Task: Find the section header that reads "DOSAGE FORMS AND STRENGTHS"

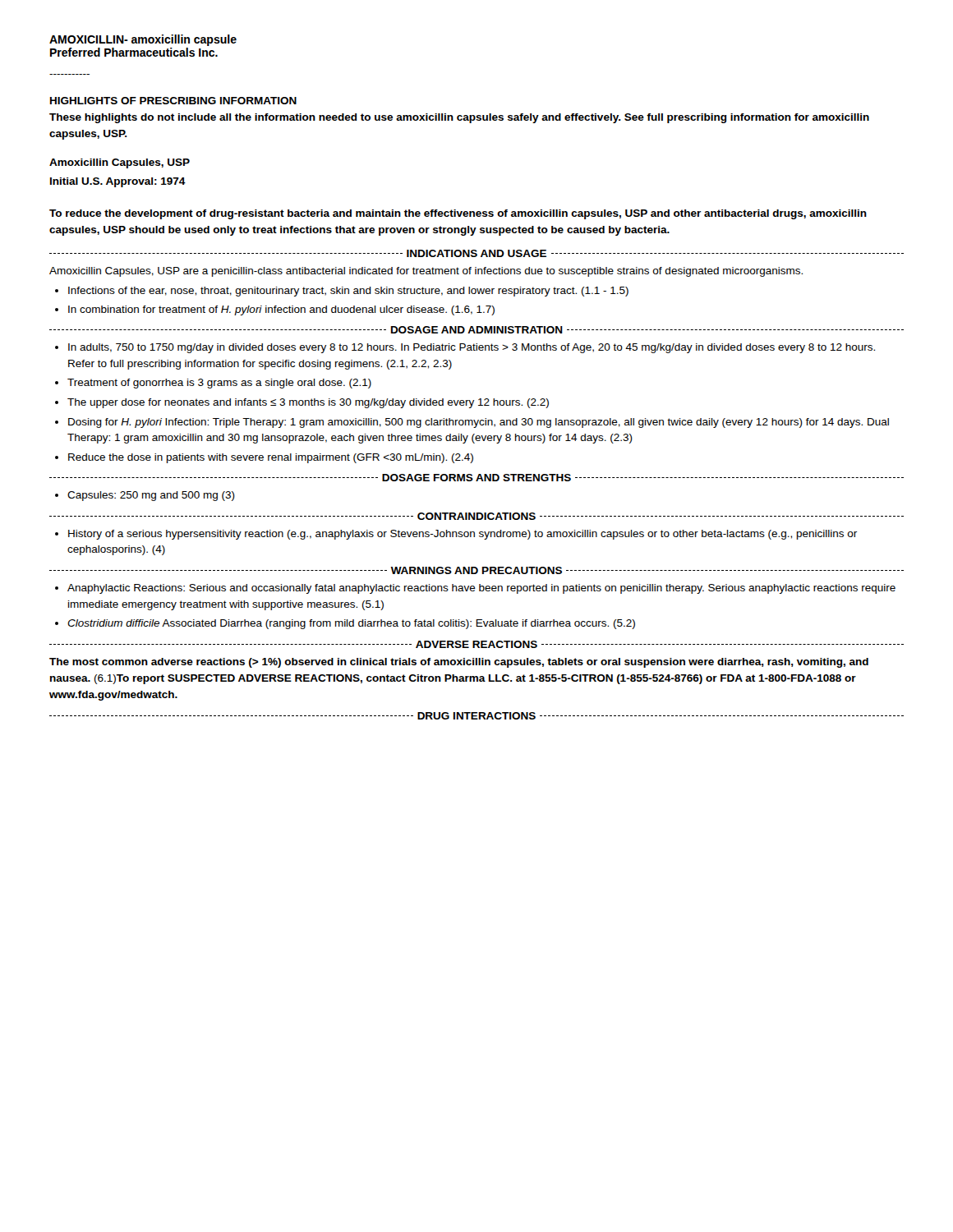Action: pos(476,478)
